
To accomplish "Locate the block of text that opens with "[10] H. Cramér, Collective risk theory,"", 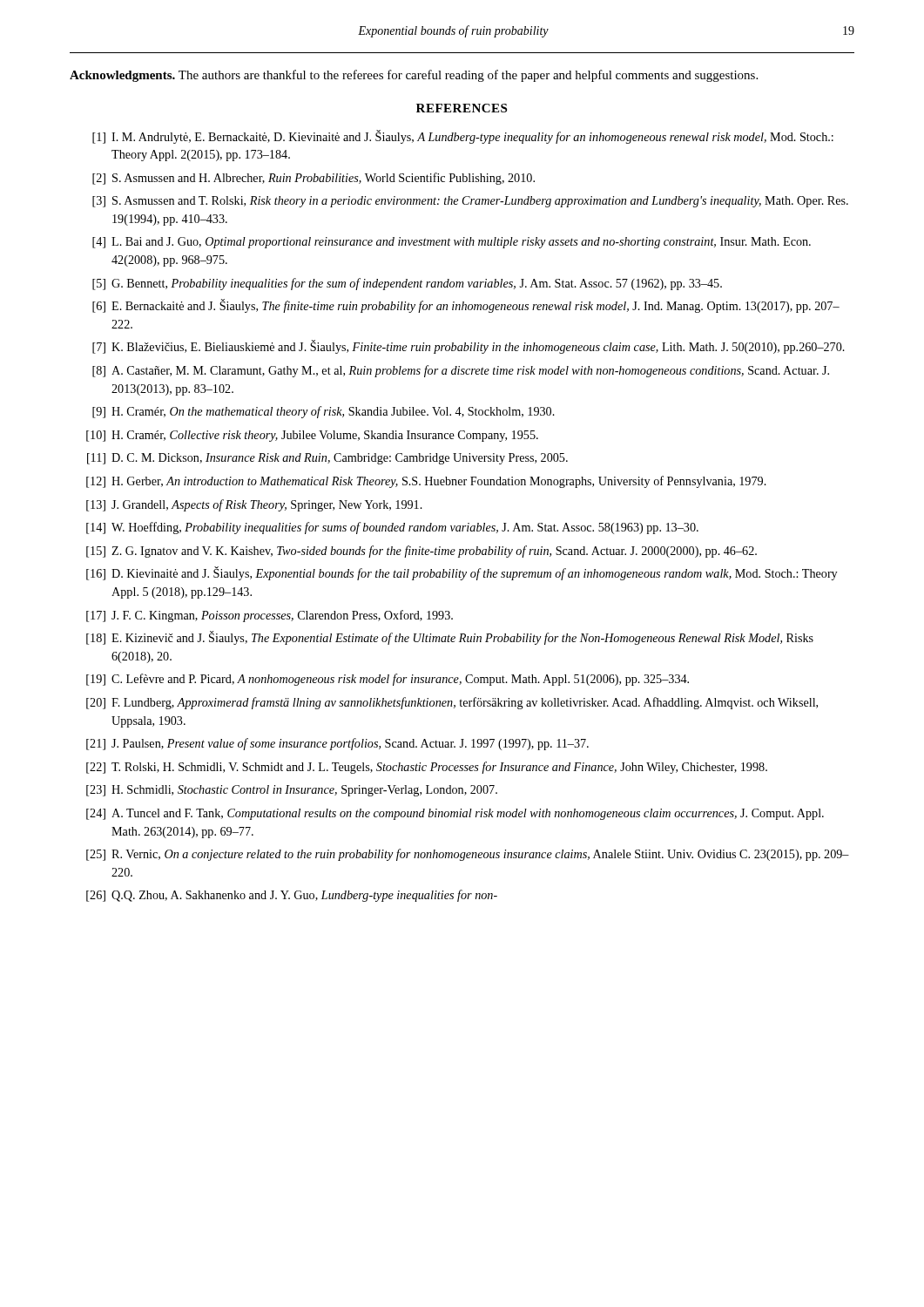I will [462, 435].
